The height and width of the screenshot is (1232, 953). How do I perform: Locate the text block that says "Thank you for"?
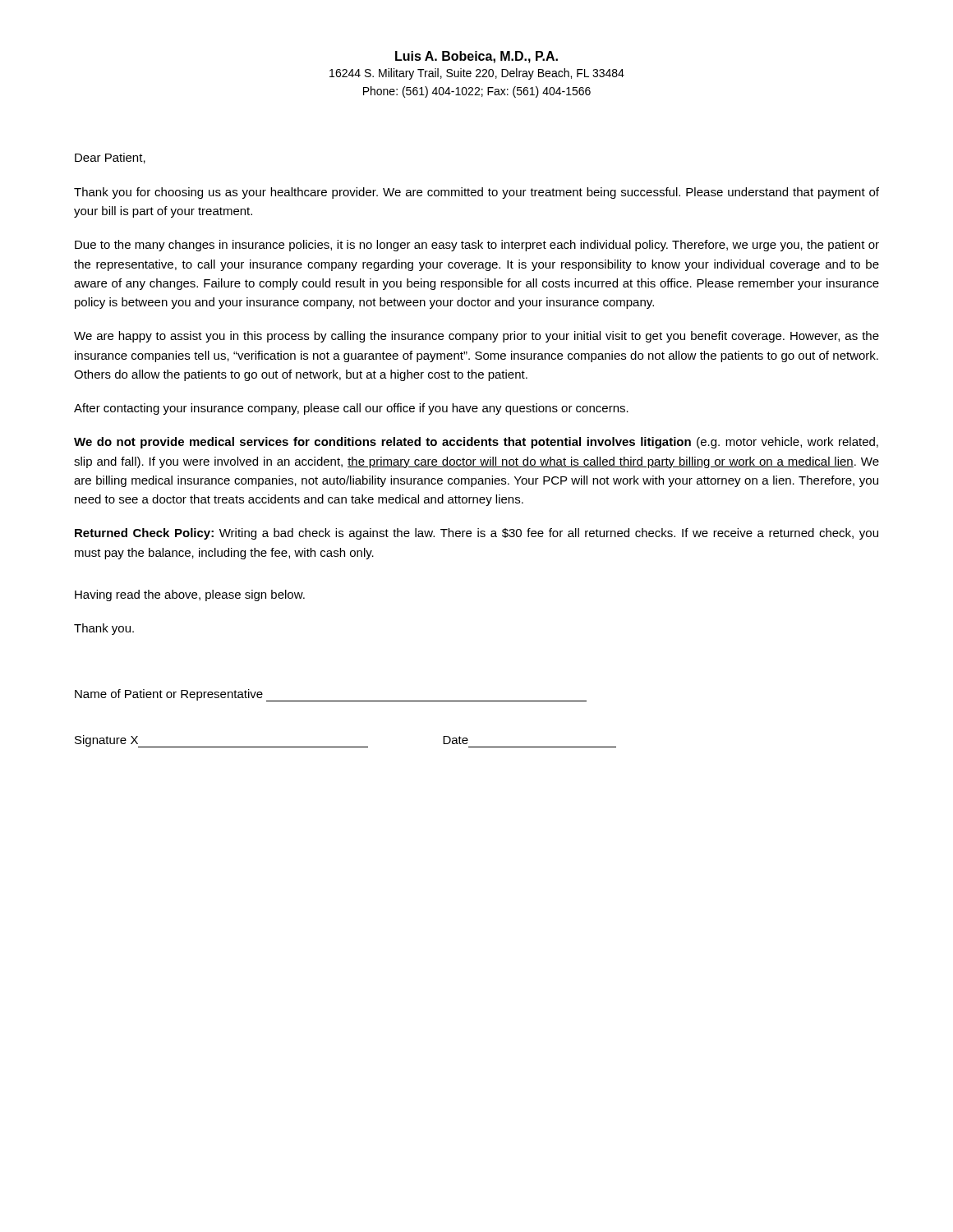pos(476,201)
